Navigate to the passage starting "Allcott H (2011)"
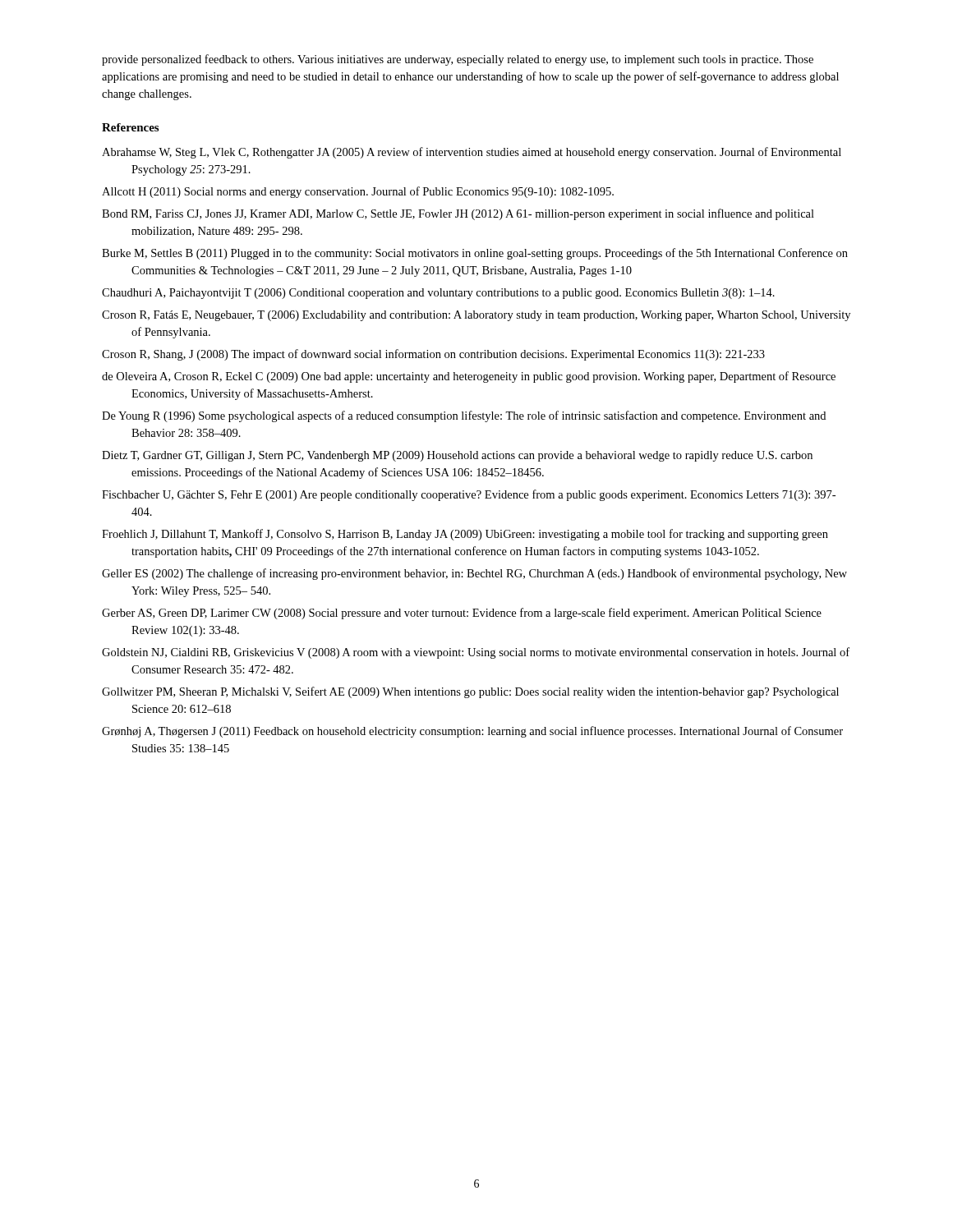Image resolution: width=953 pixels, height=1232 pixels. 358,191
